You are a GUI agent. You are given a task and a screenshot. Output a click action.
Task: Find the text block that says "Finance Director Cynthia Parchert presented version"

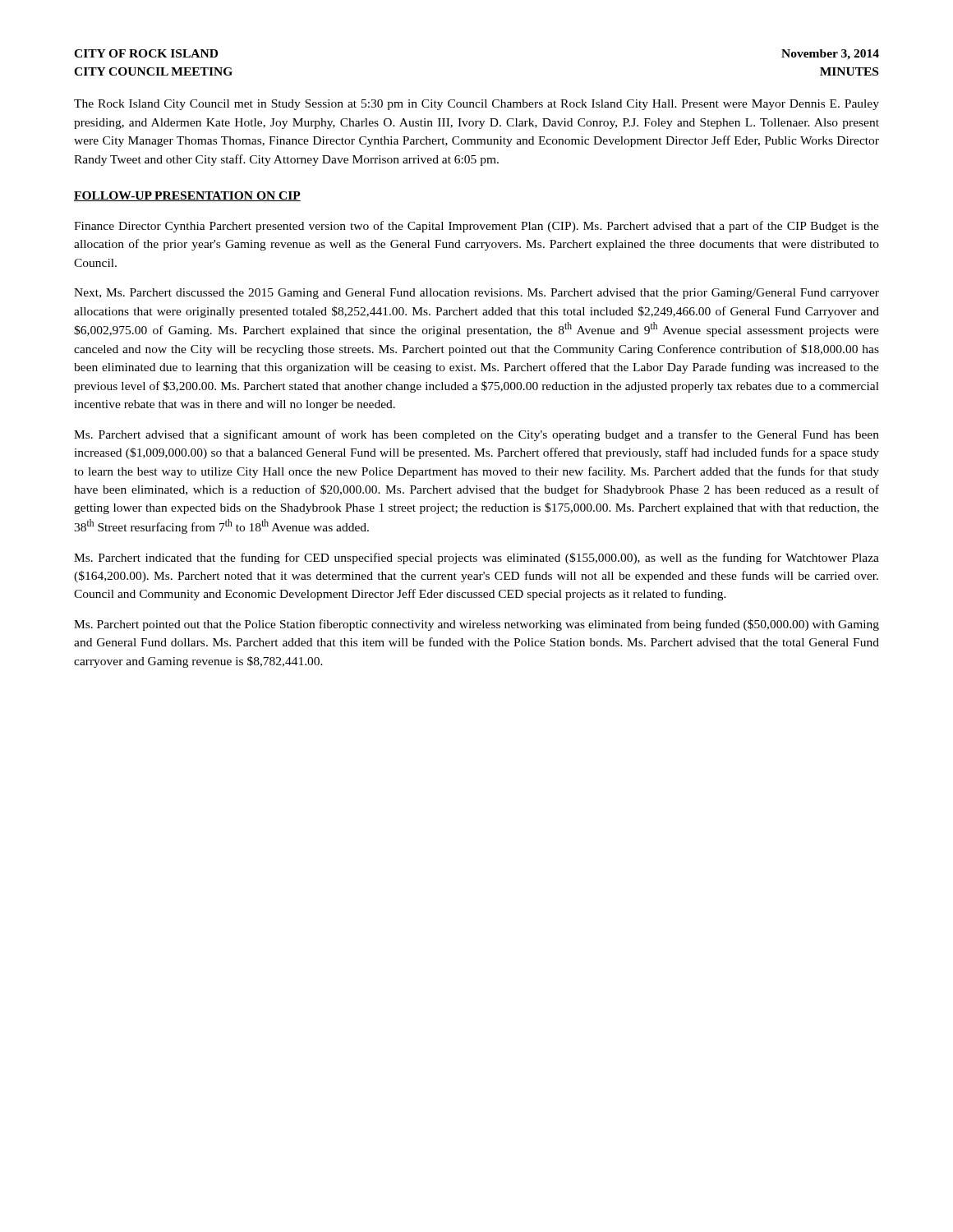point(476,244)
